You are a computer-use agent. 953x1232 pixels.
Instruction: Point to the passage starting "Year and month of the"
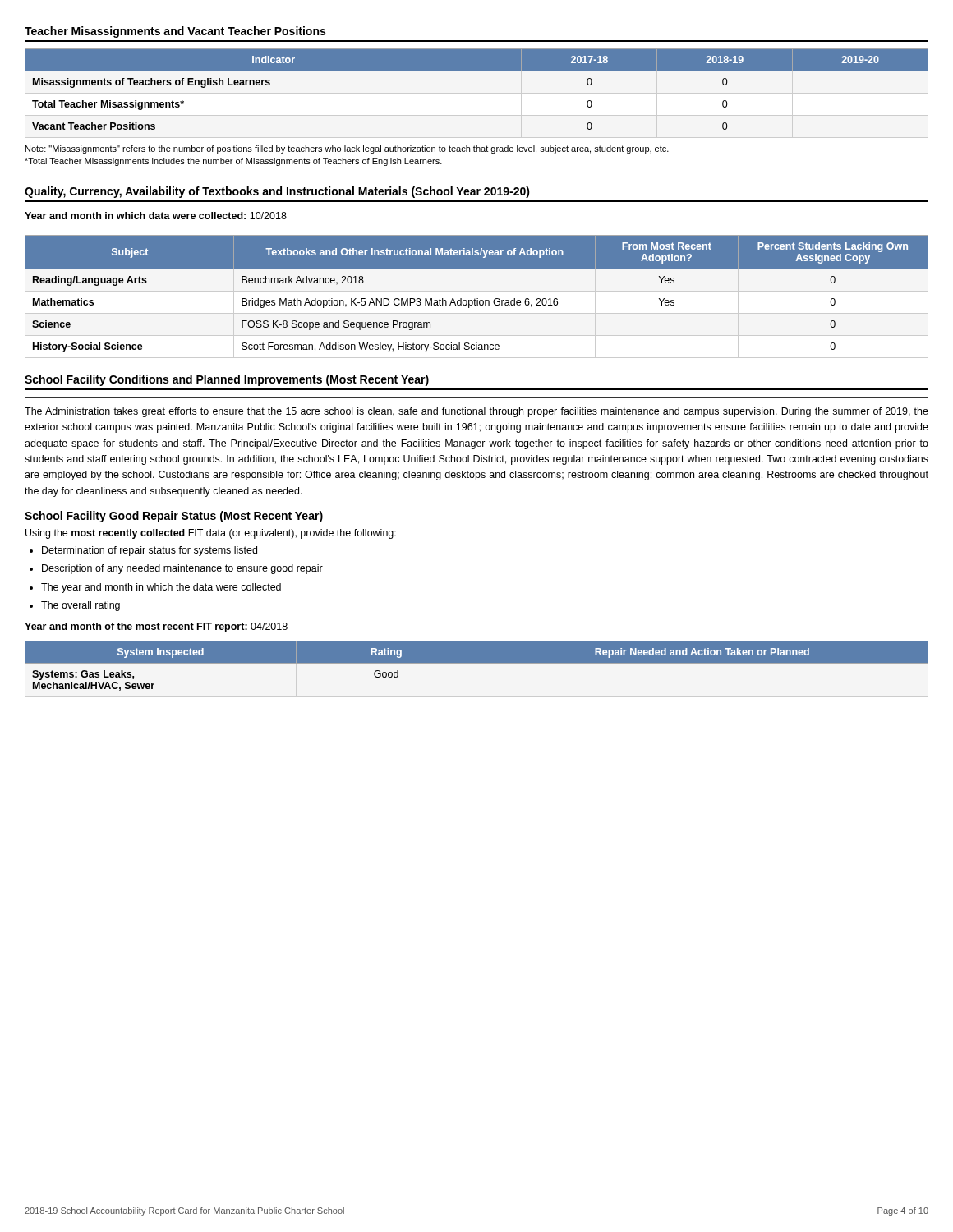[156, 627]
